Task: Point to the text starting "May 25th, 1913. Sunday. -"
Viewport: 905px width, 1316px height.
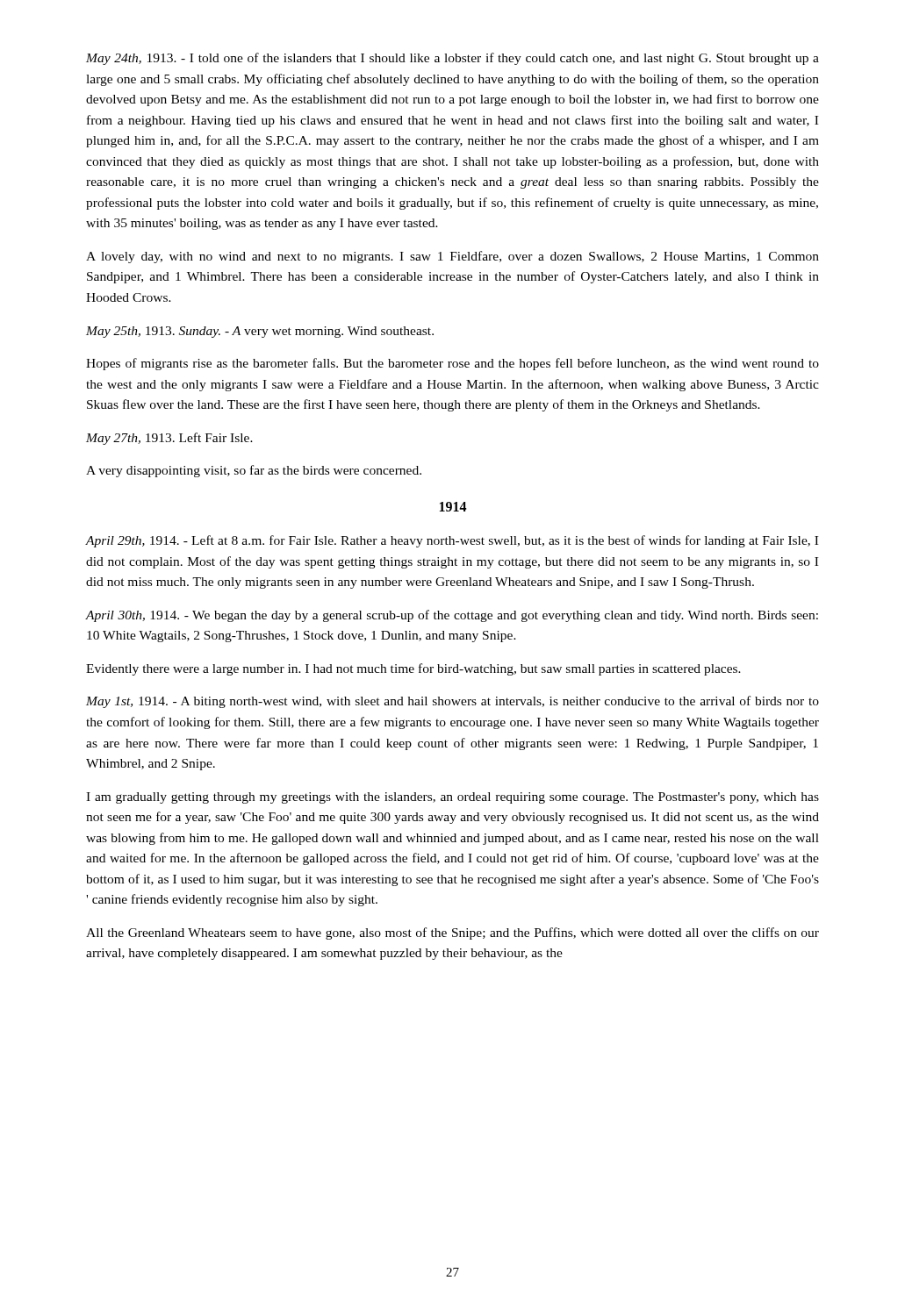Action: (260, 330)
